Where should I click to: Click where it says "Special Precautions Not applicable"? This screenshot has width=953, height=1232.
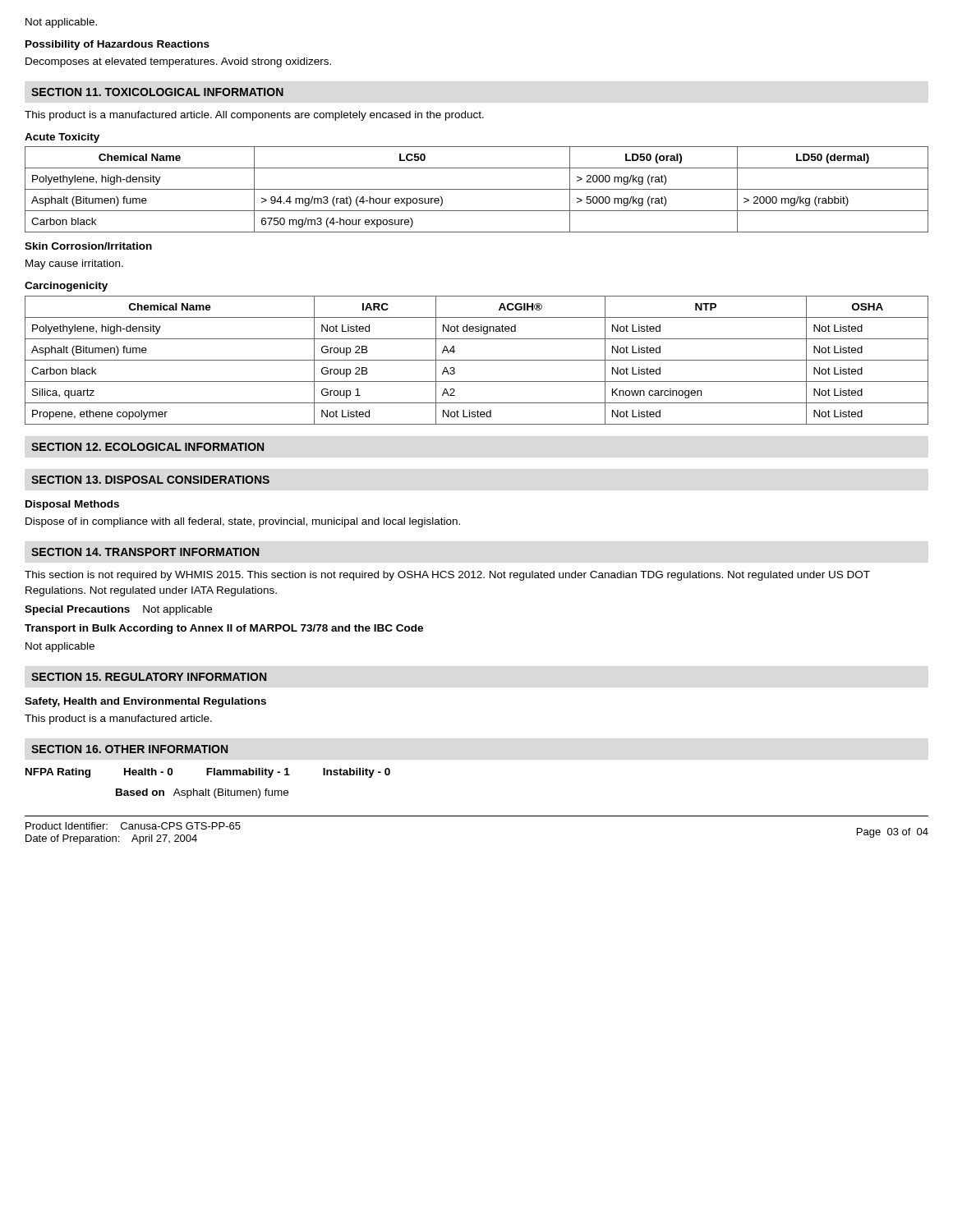click(119, 609)
